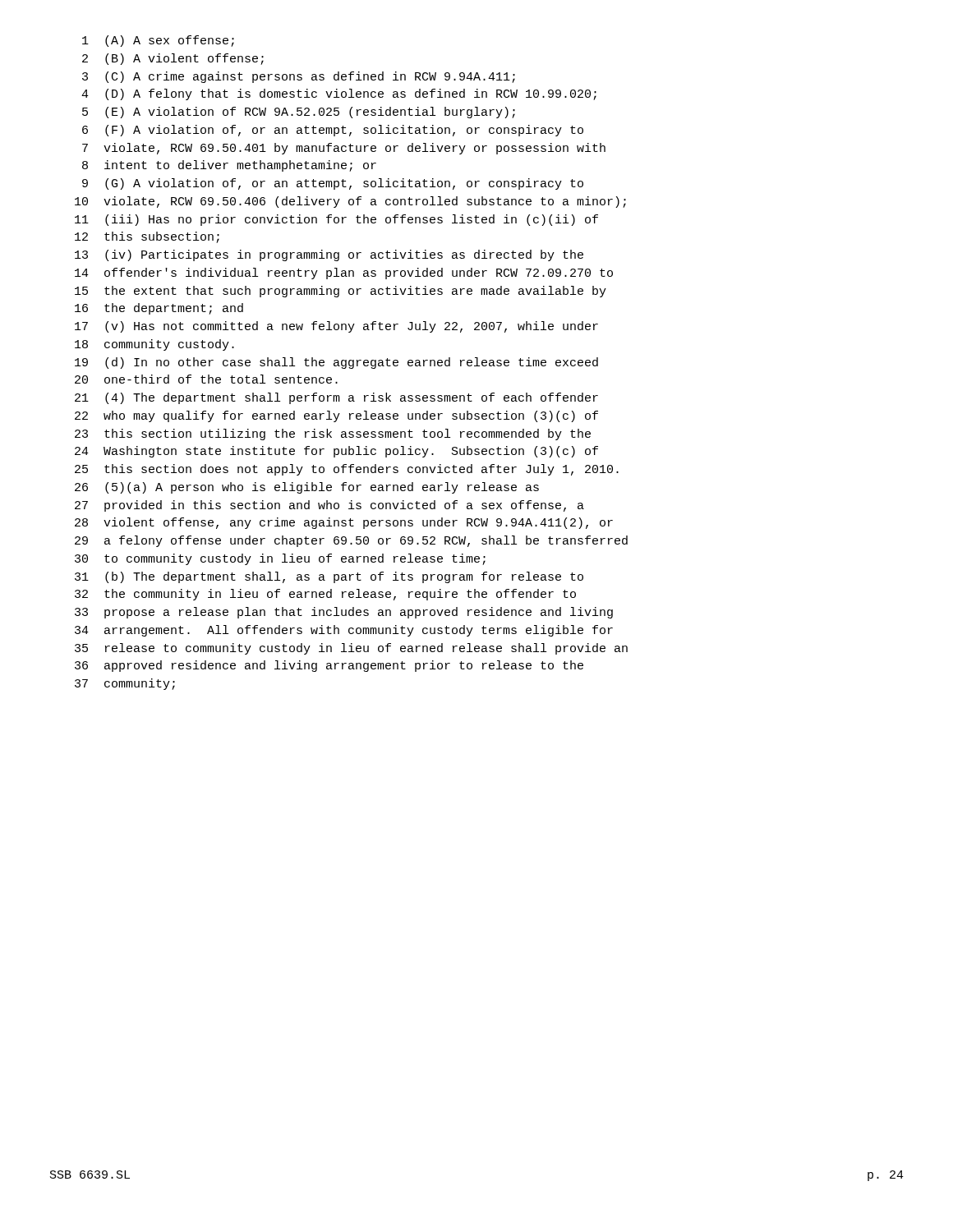The height and width of the screenshot is (1232, 953).
Task: Find "2 (B) A violent offense;" on this page
Action: coord(173,59)
